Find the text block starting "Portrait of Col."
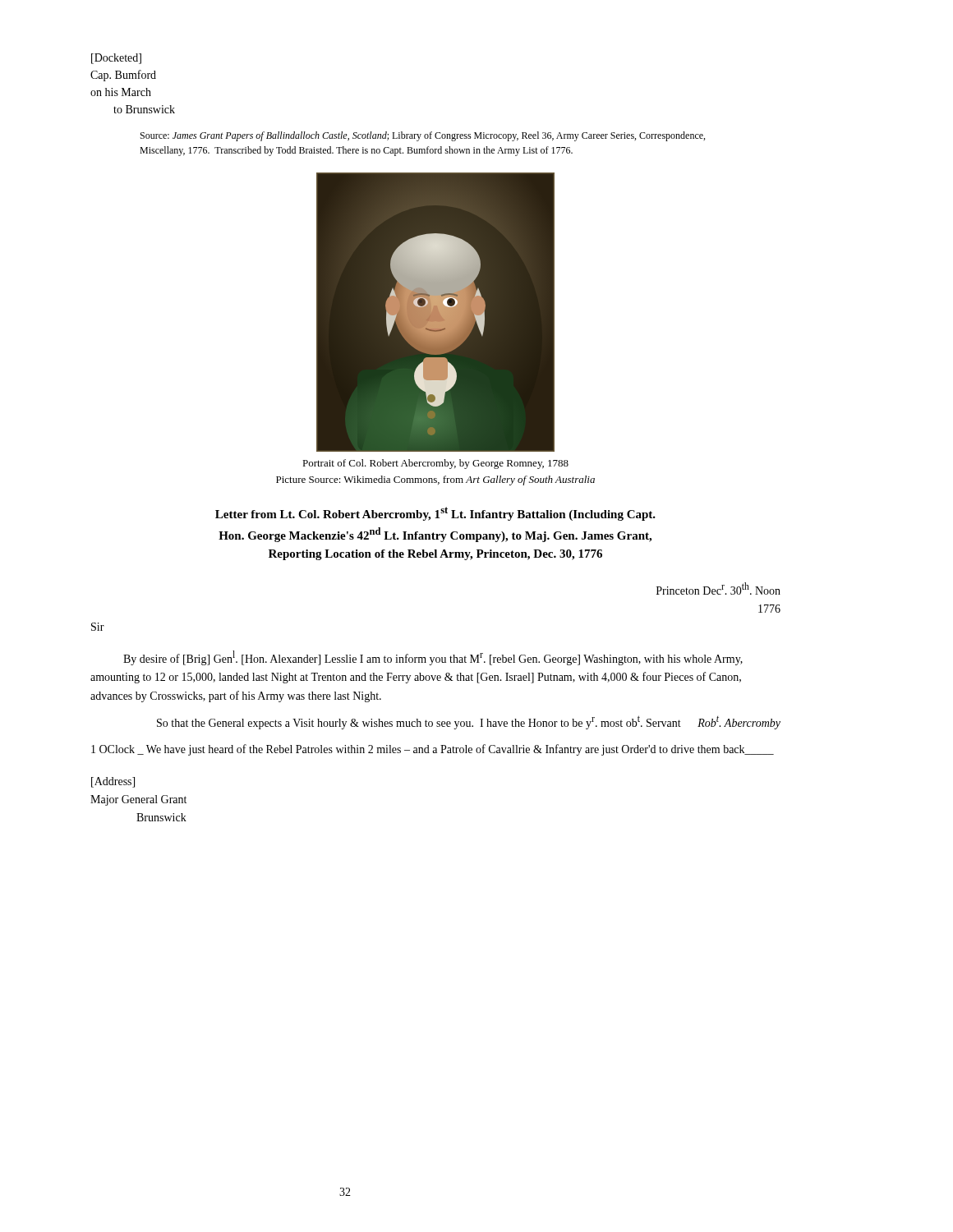 (435, 463)
